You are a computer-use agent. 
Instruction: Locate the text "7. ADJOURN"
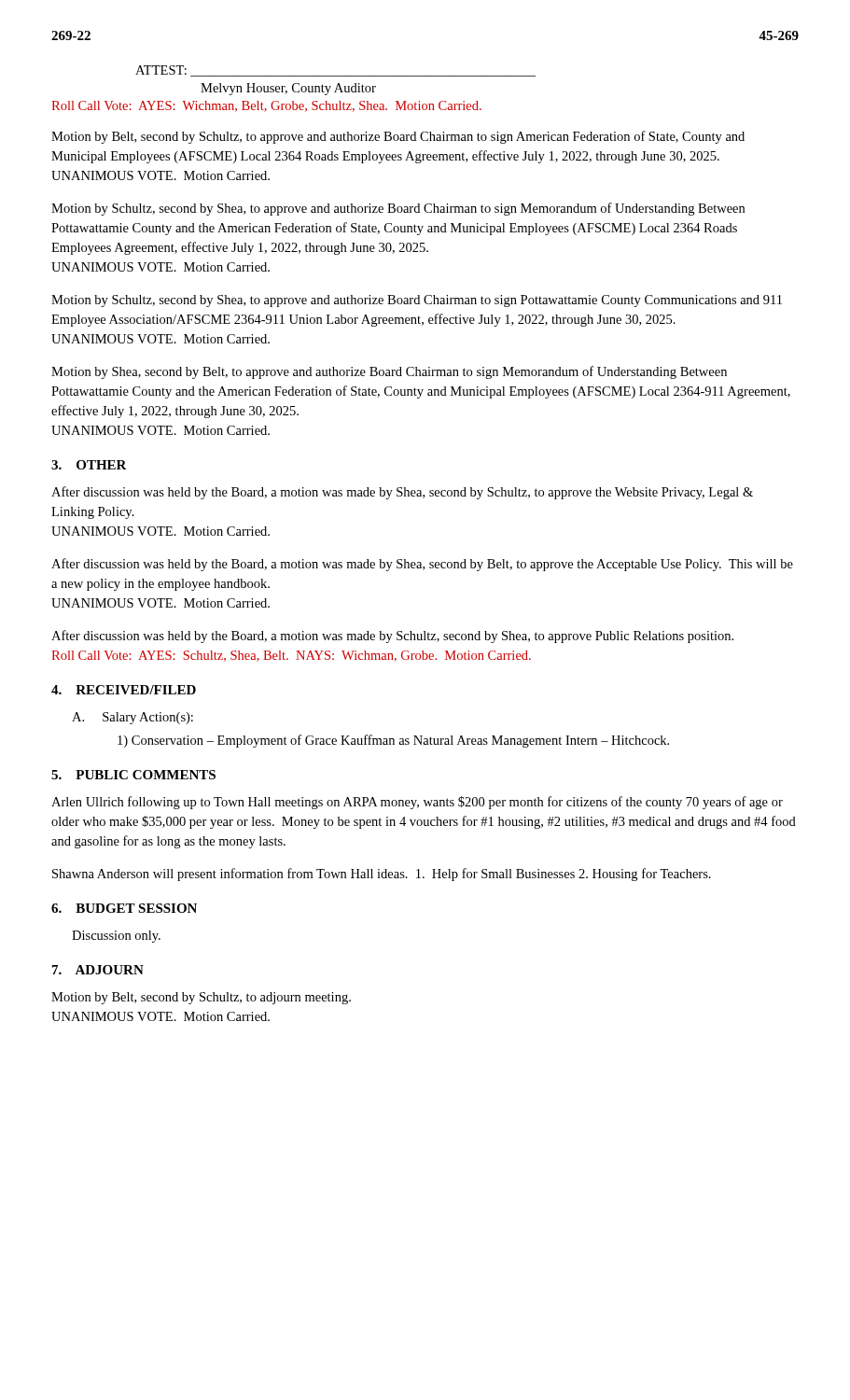tap(97, 970)
